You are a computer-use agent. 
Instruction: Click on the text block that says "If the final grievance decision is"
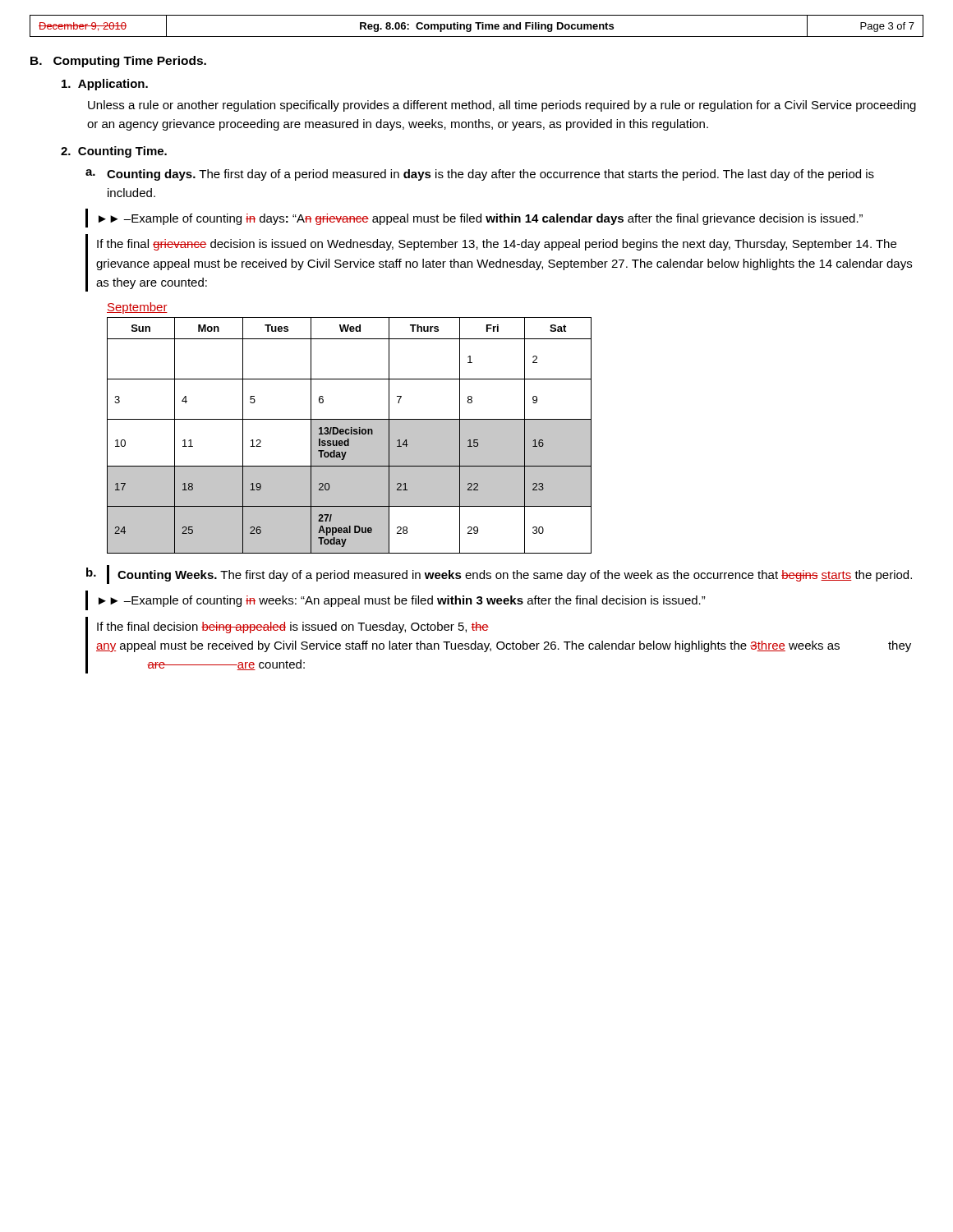pos(504,263)
